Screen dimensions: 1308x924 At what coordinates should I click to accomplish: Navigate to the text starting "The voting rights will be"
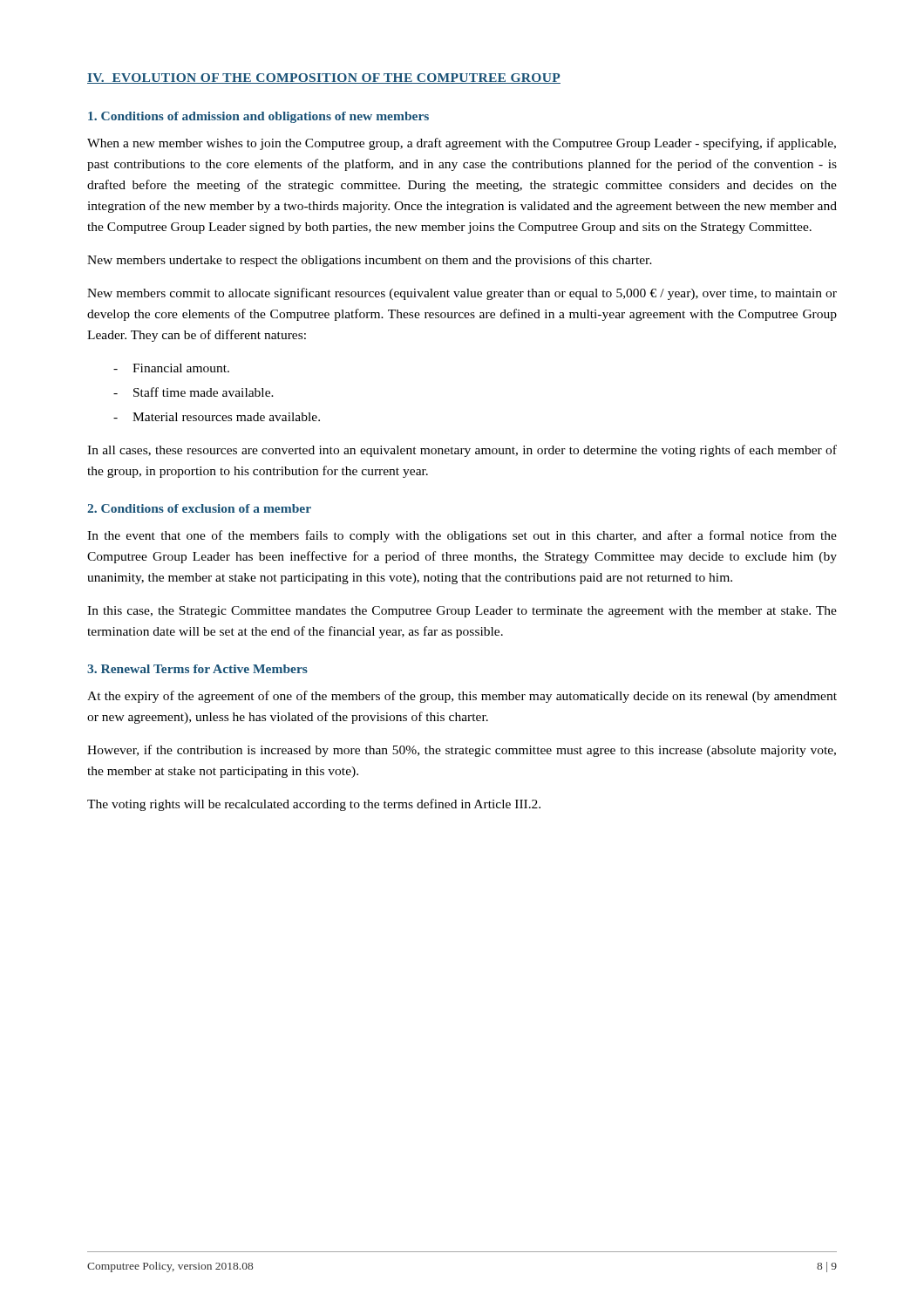tap(314, 804)
